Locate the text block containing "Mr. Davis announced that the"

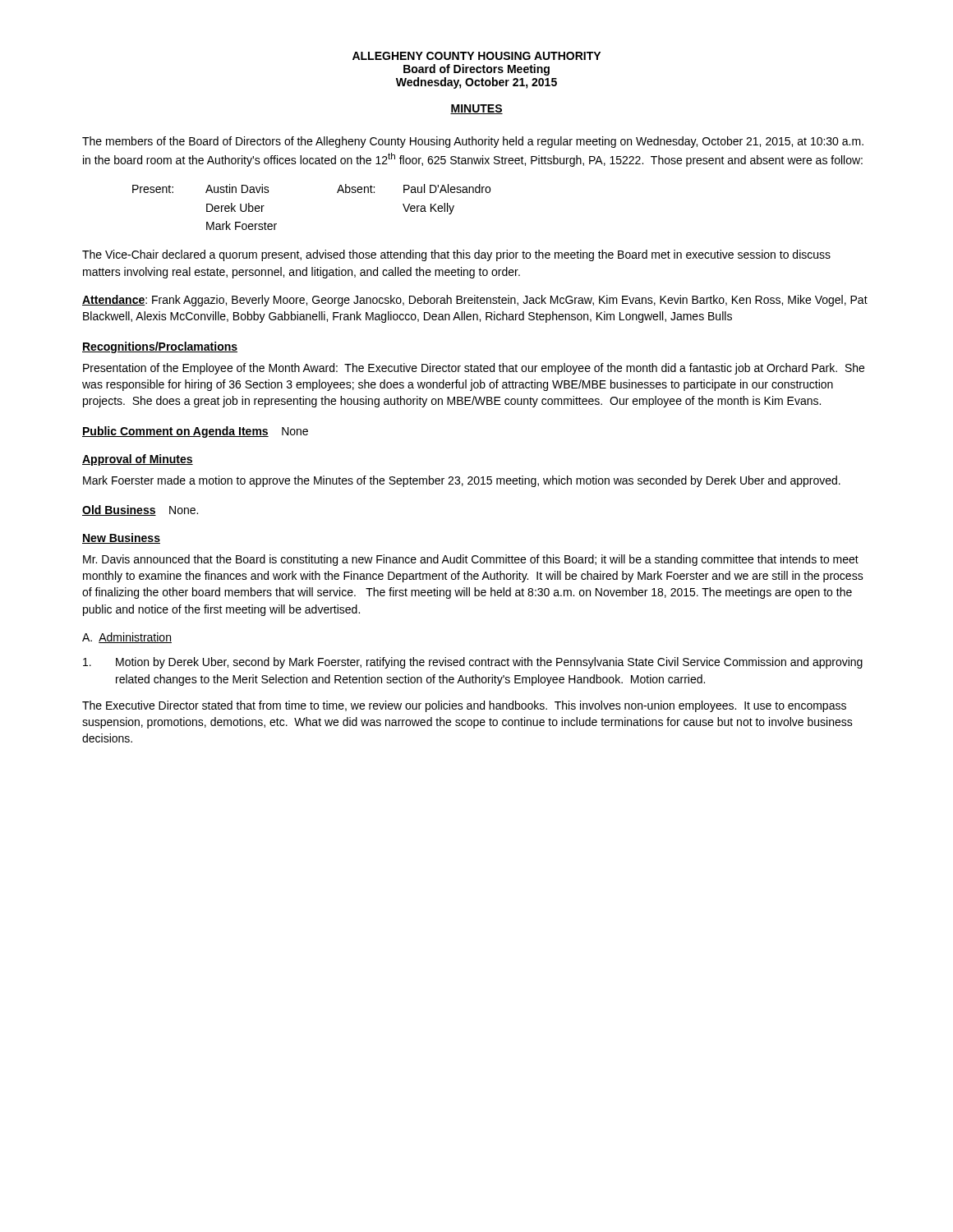[x=473, y=584]
